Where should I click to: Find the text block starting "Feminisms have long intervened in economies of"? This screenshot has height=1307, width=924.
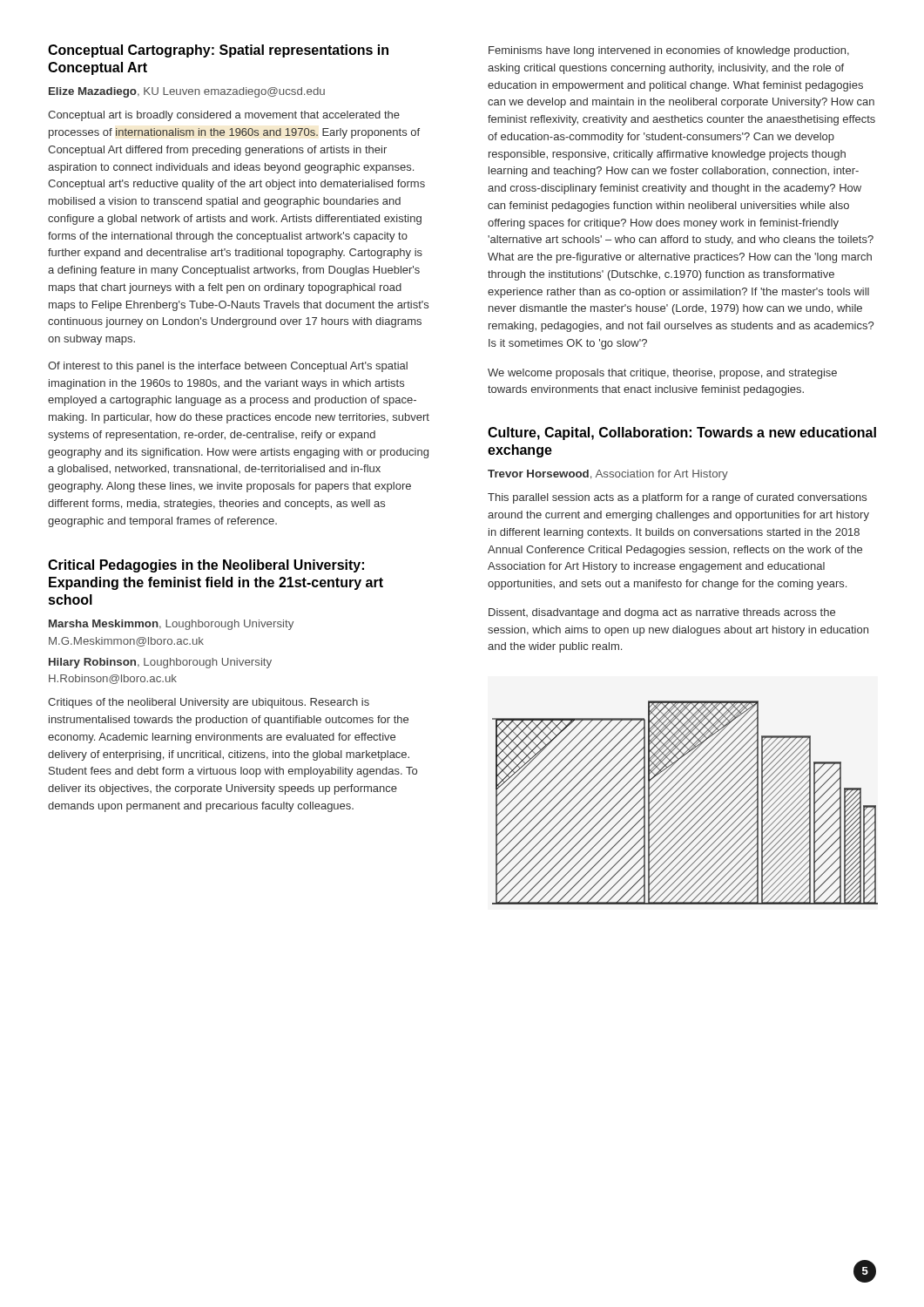(682, 196)
